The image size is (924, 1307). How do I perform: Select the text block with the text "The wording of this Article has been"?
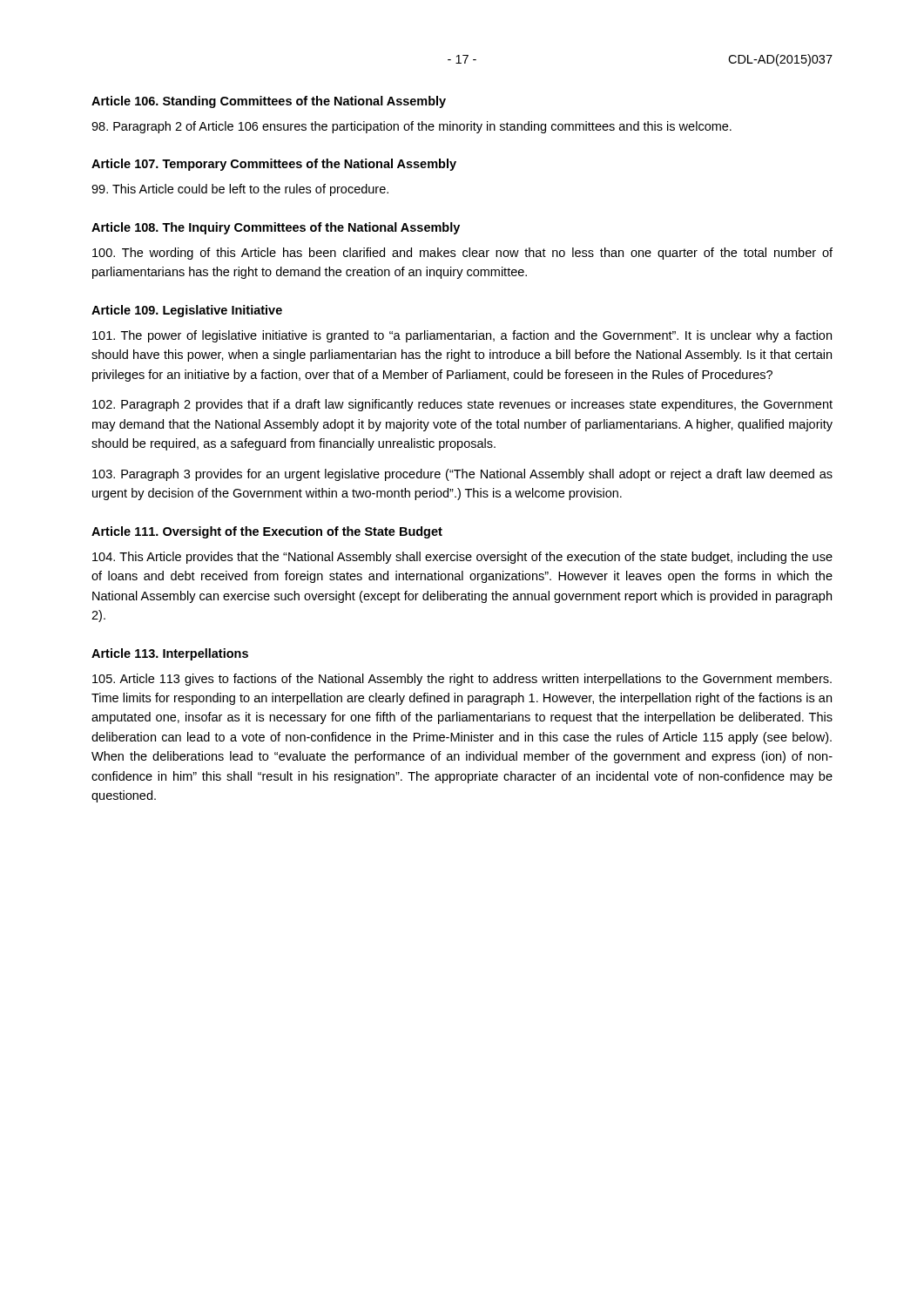point(462,262)
